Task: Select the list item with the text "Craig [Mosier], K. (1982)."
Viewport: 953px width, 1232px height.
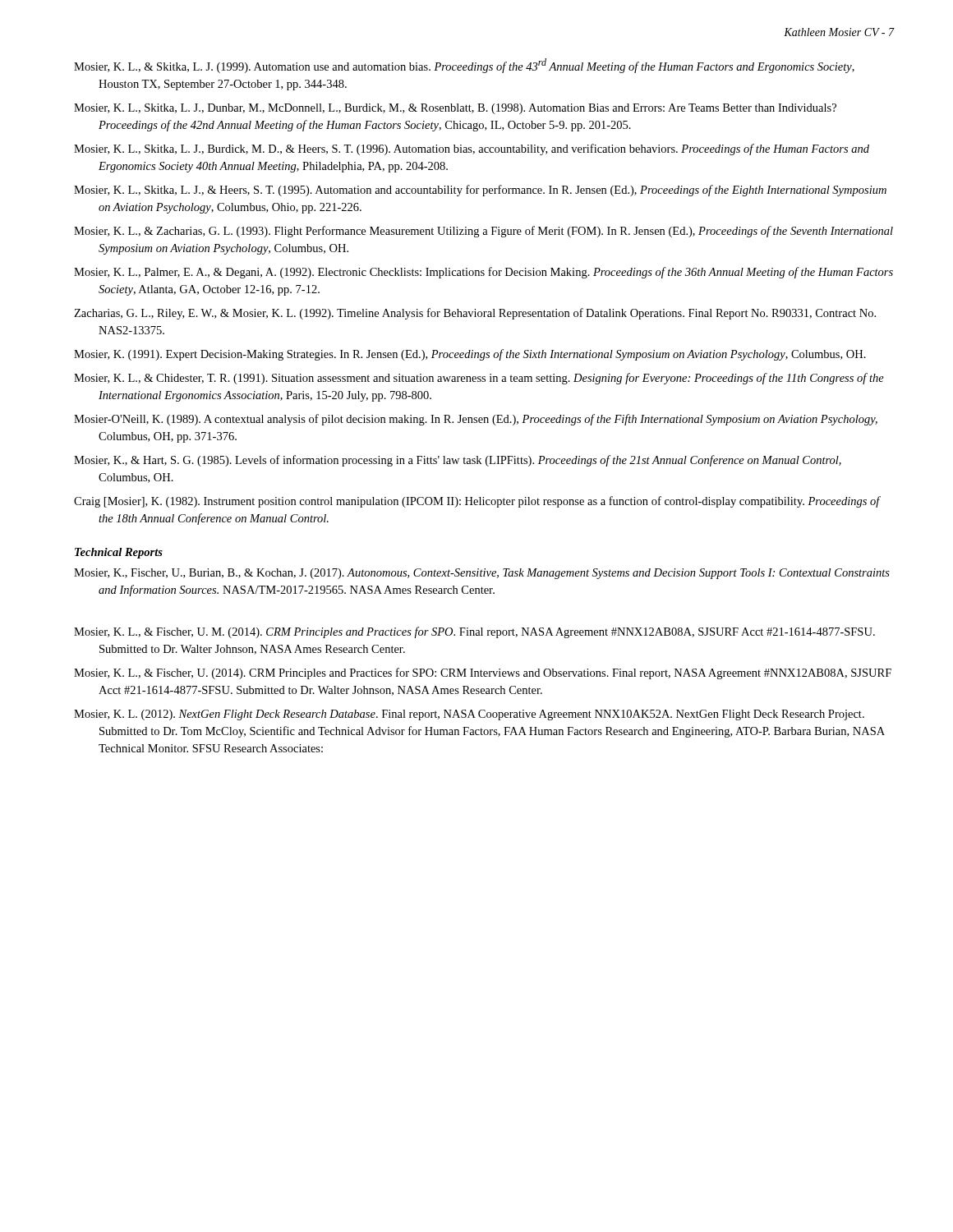Action: click(477, 510)
